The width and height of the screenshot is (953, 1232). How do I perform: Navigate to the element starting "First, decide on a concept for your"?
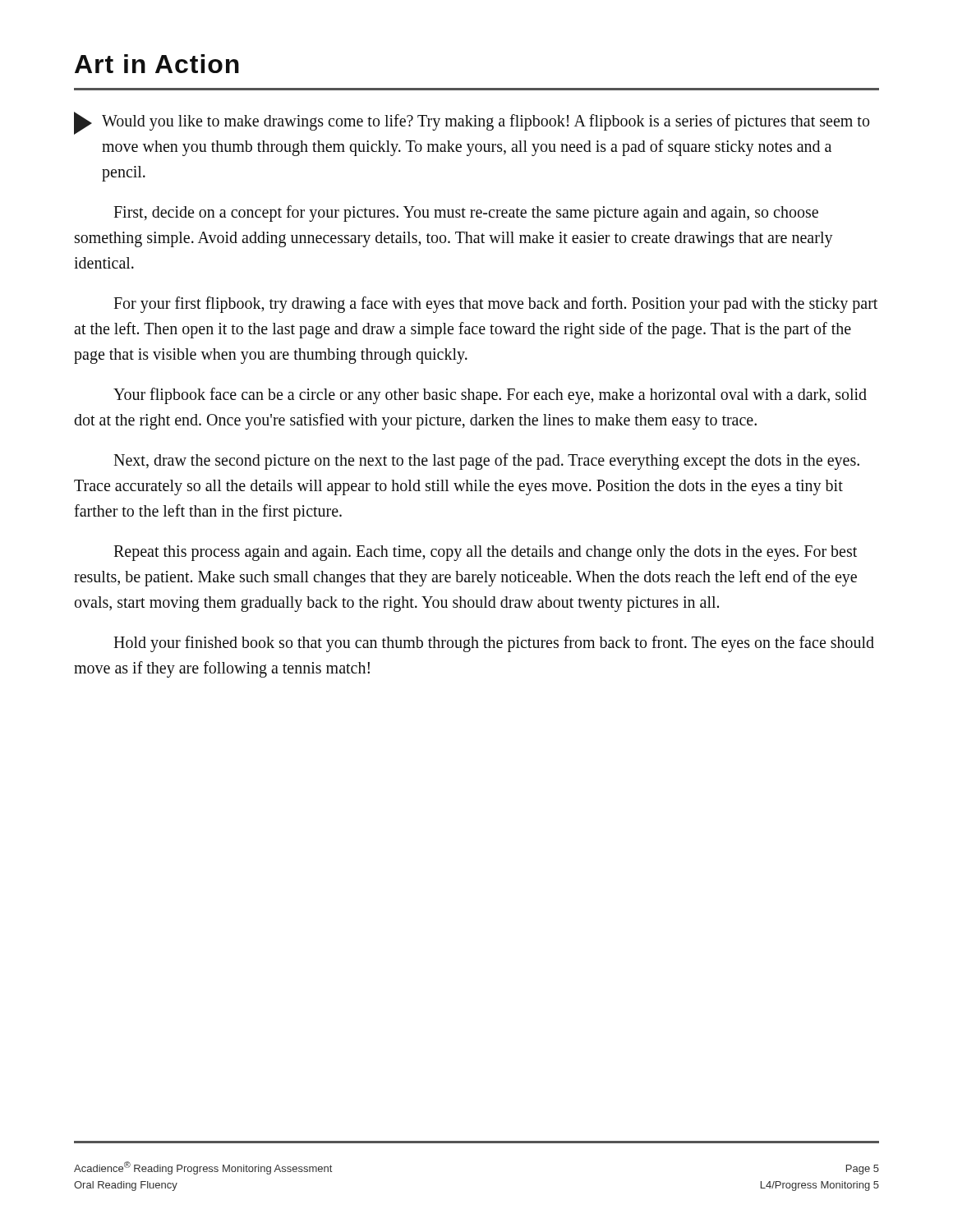(x=453, y=237)
